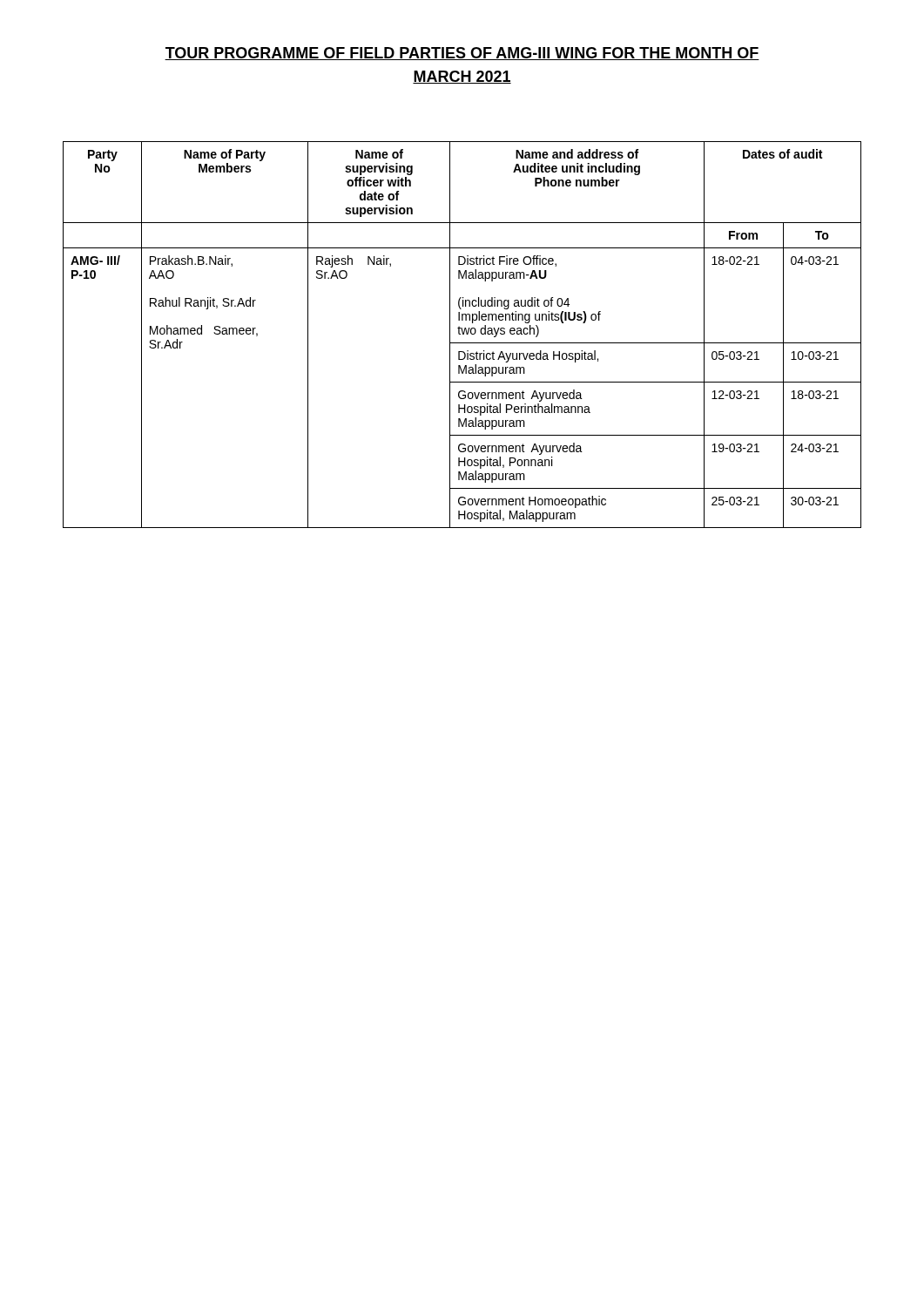Viewport: 924px width, 1307px height.
Task: Click on the table containing "Party No"
Action: [x=462, y=335]
